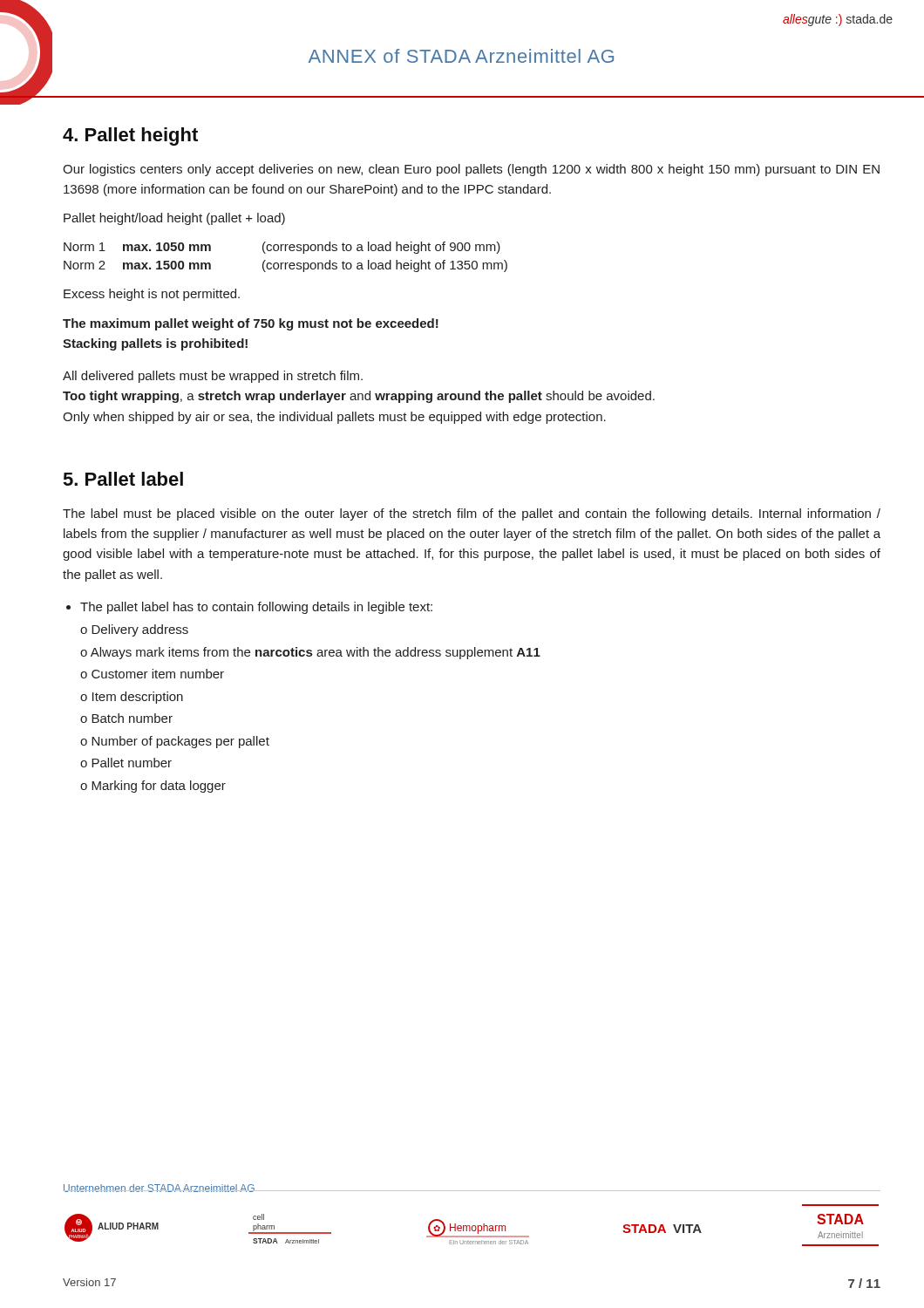Point to the element starting "5. Pallet label"
Screen dimensions: 1308x924
[x=123, y=479]
